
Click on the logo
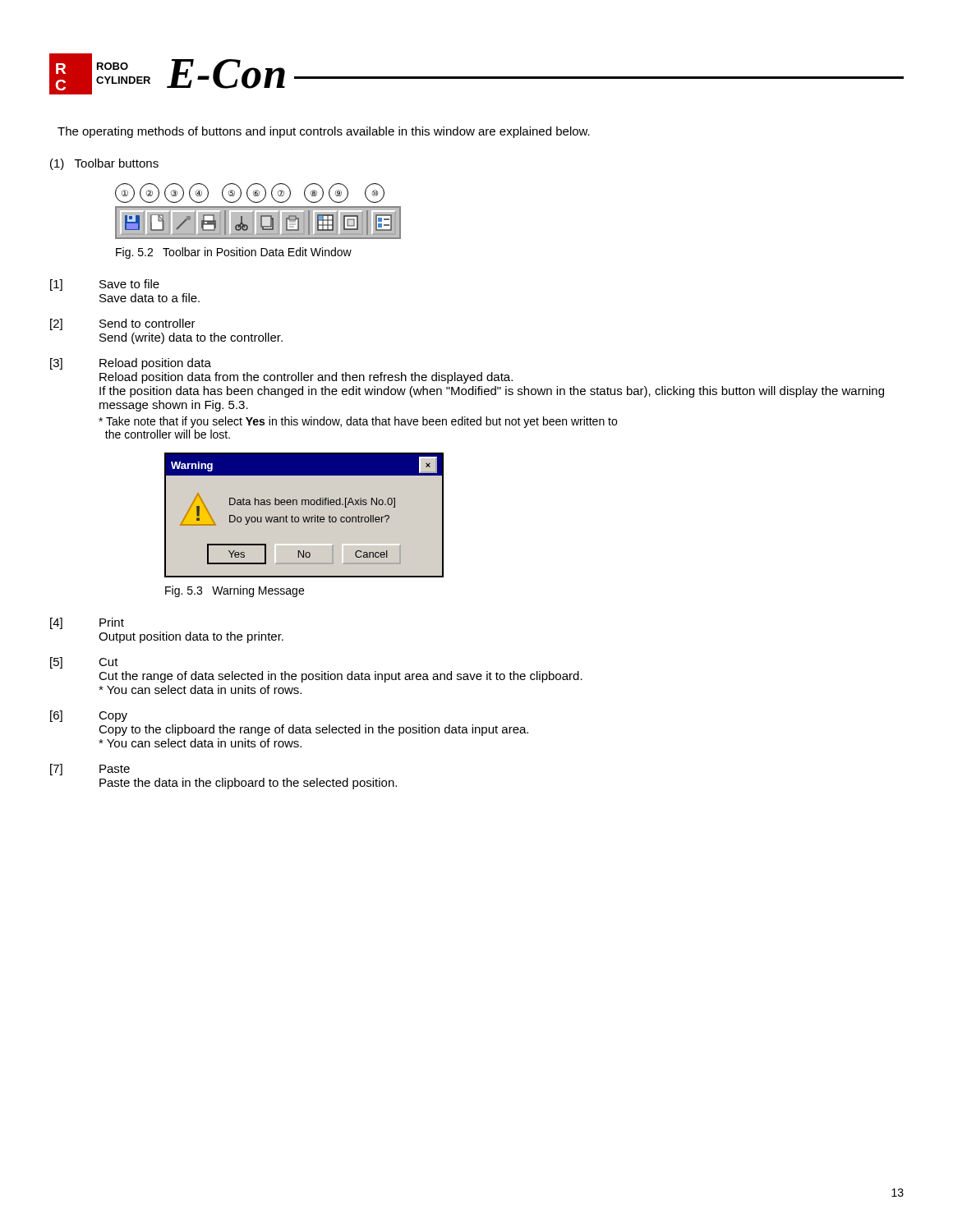click(x=476, y=73)
